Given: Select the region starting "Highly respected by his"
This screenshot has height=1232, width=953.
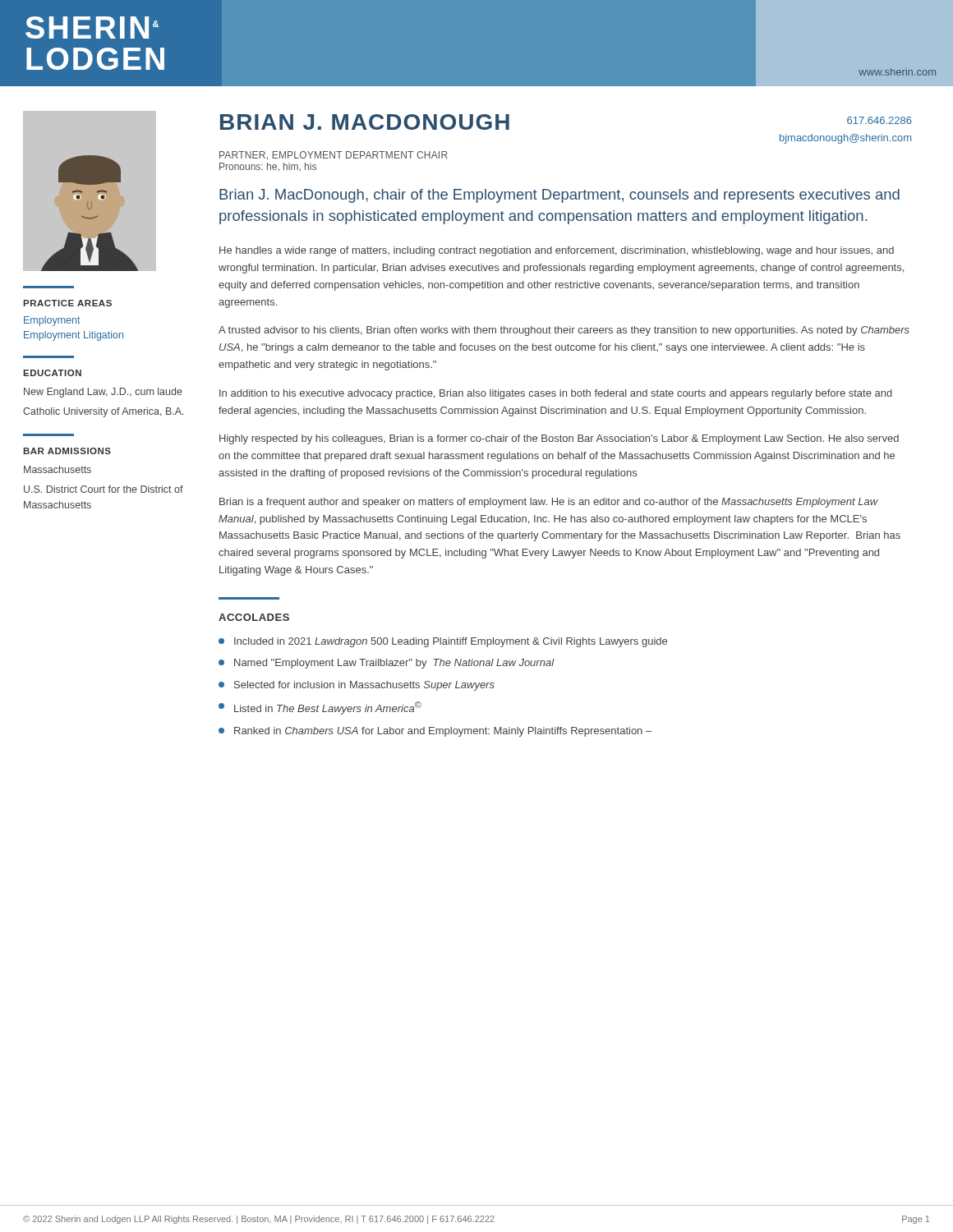Looking at the screenshot, I should 559,456.
